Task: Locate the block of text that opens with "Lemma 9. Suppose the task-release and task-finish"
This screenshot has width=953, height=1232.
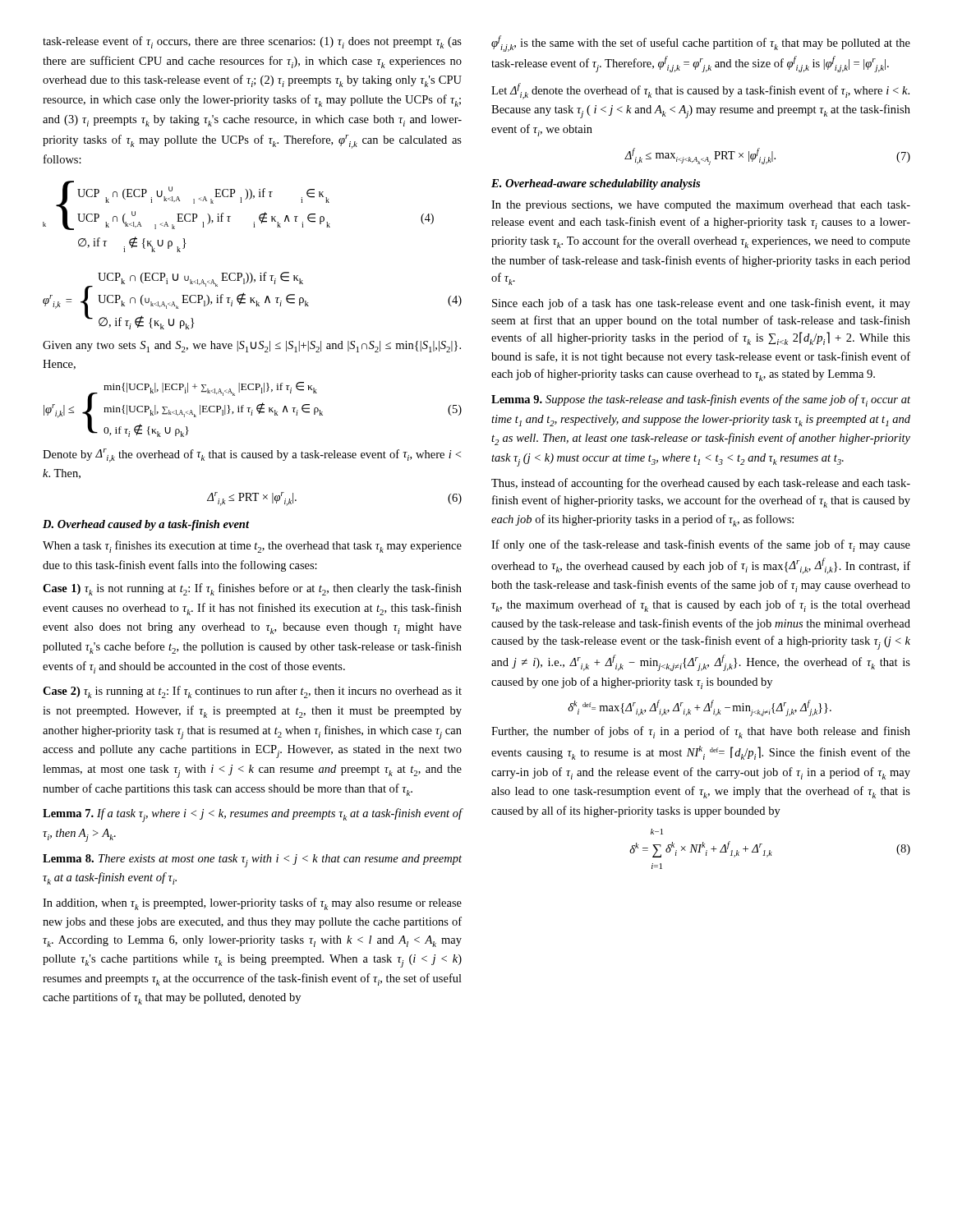Action: pos(701,430)
